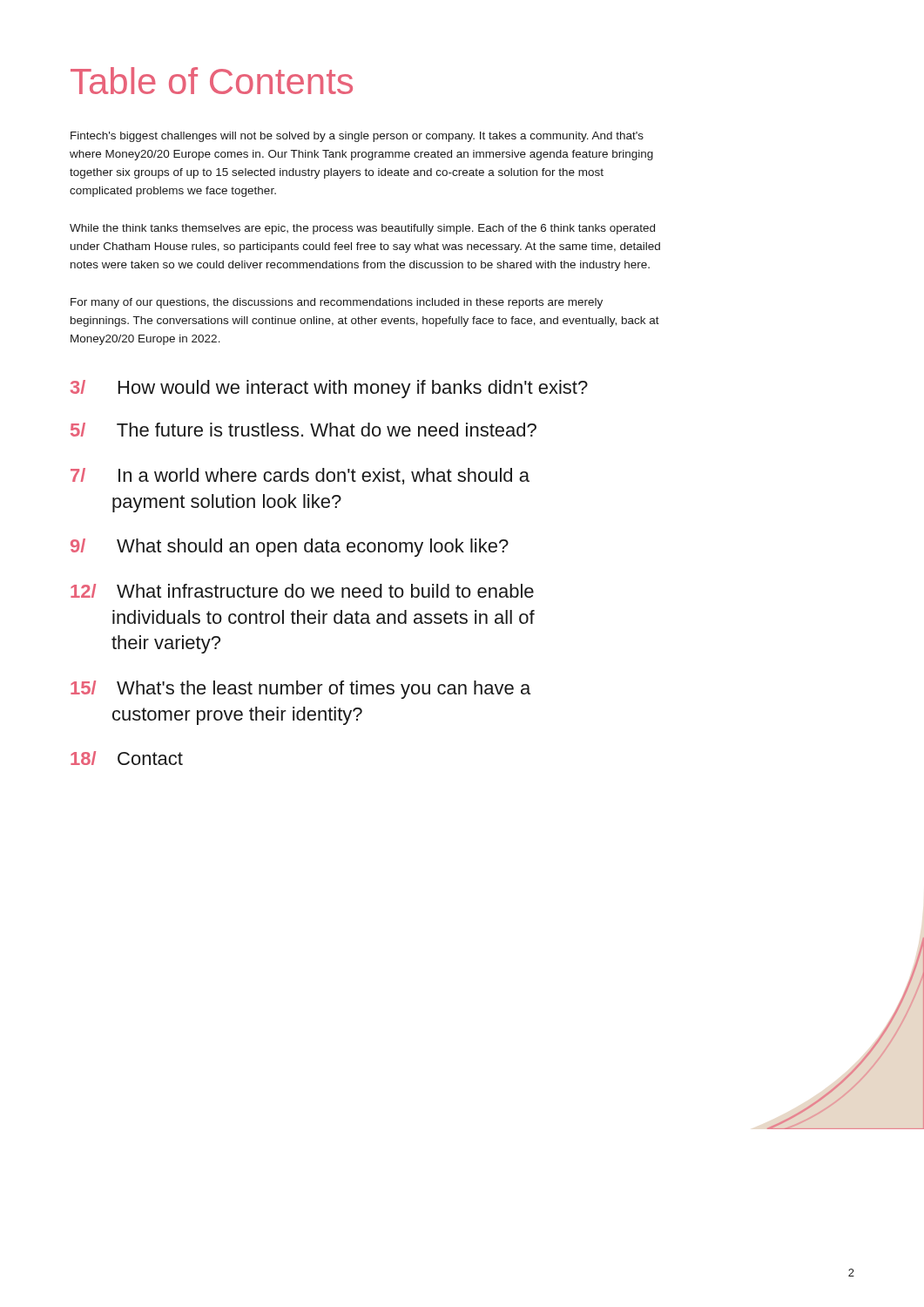Point to the text starting "Table of Contents"
This screenshot has width=924, height=1307.
tap(212, 81)
